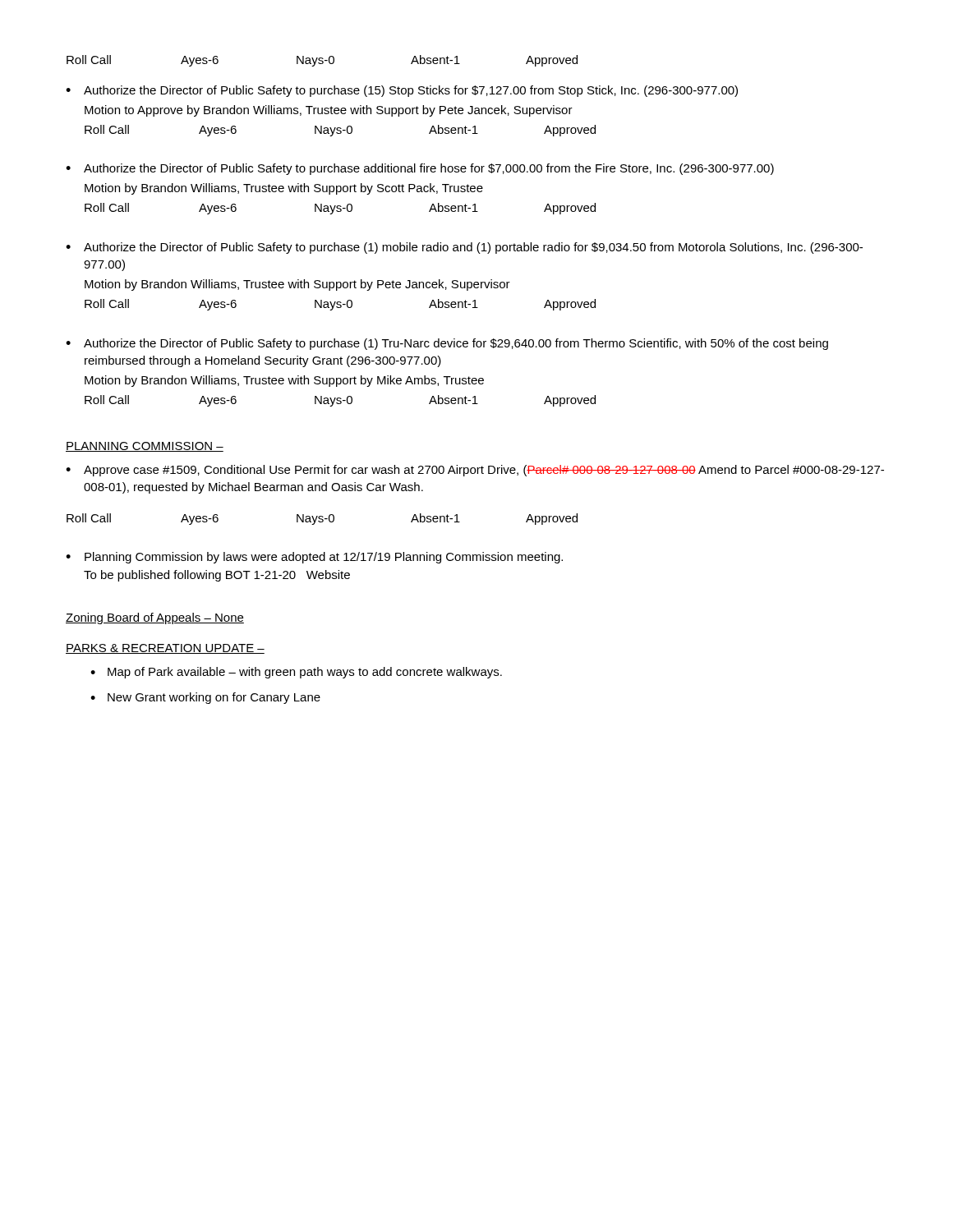Locate the region starting "• Planning Commission by laws were adopted at"
The width and height of the screenshot is (953, 1232).
pos(476,566)
